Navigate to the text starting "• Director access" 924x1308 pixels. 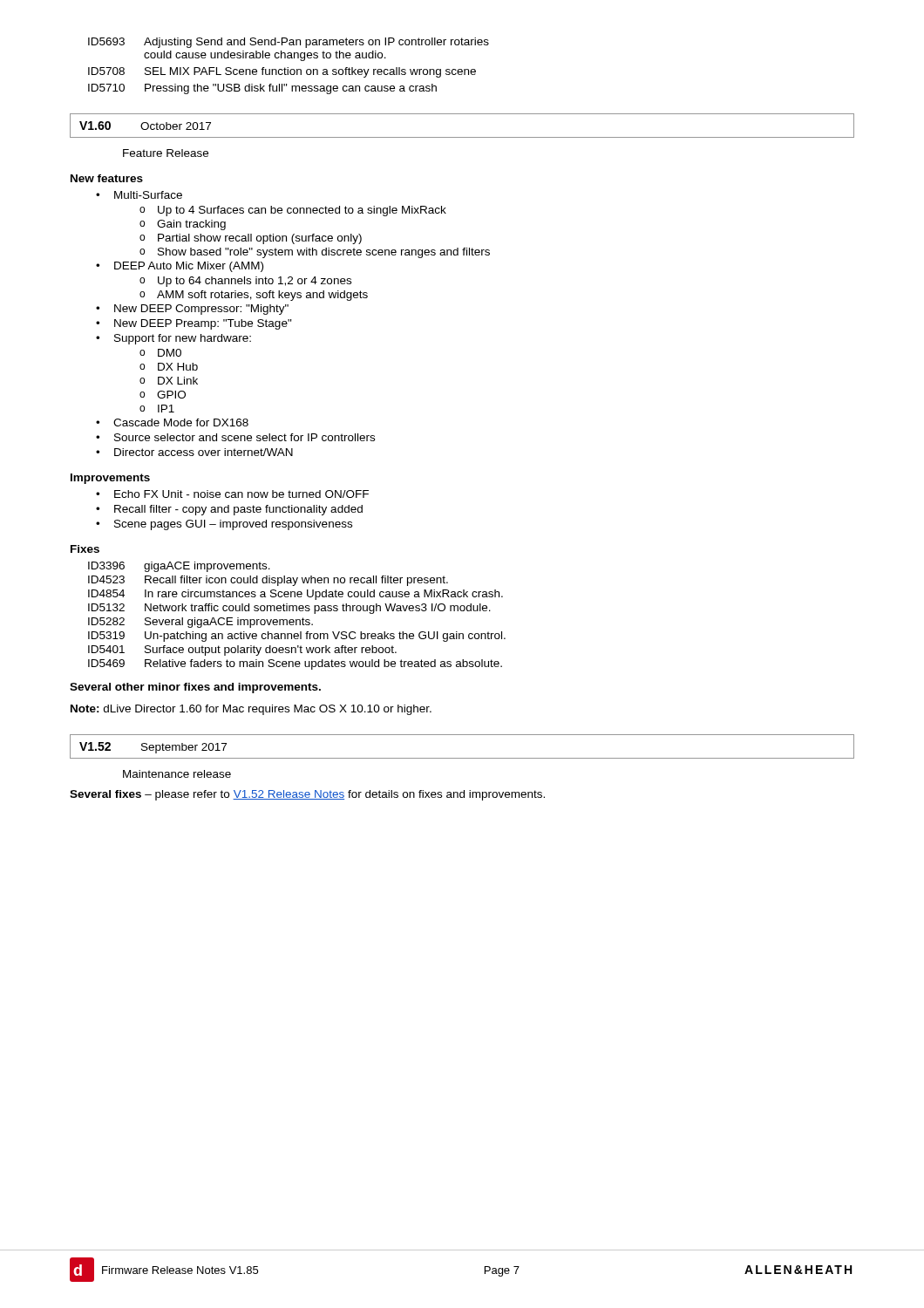point(194,452)
